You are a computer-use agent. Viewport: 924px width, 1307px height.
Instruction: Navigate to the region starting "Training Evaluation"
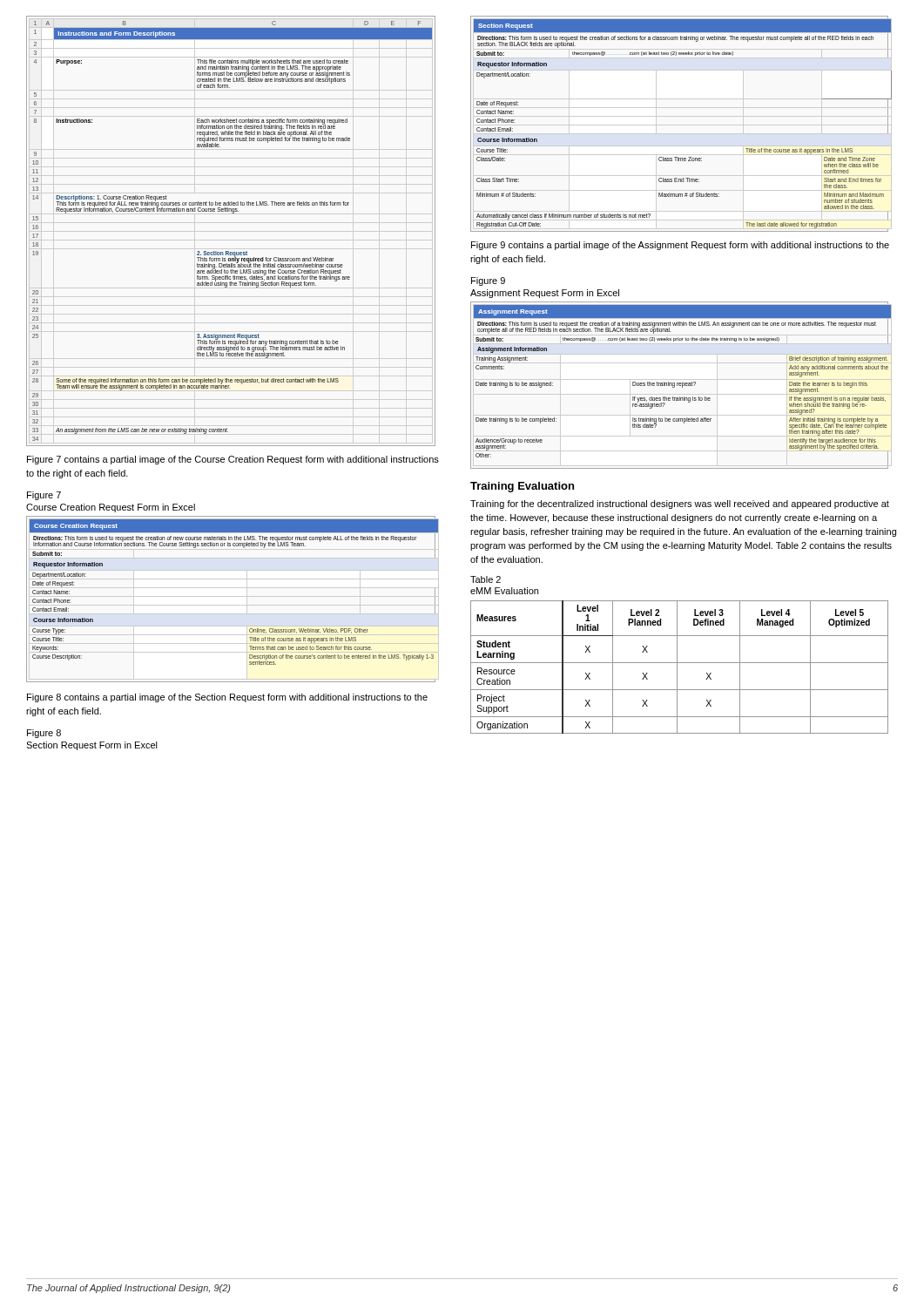click(x=523, y=486)
